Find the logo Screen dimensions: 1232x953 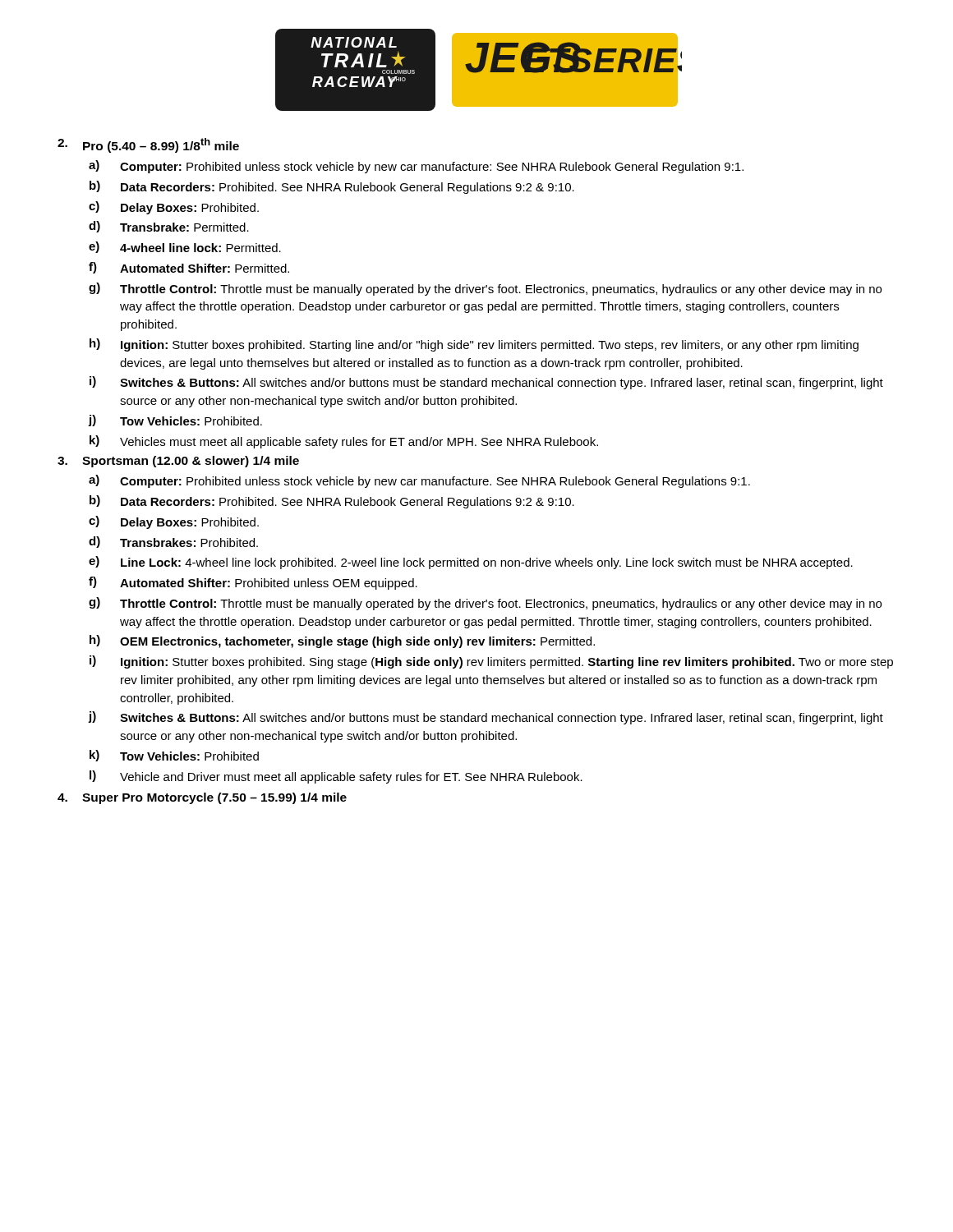tap(476, 71)
